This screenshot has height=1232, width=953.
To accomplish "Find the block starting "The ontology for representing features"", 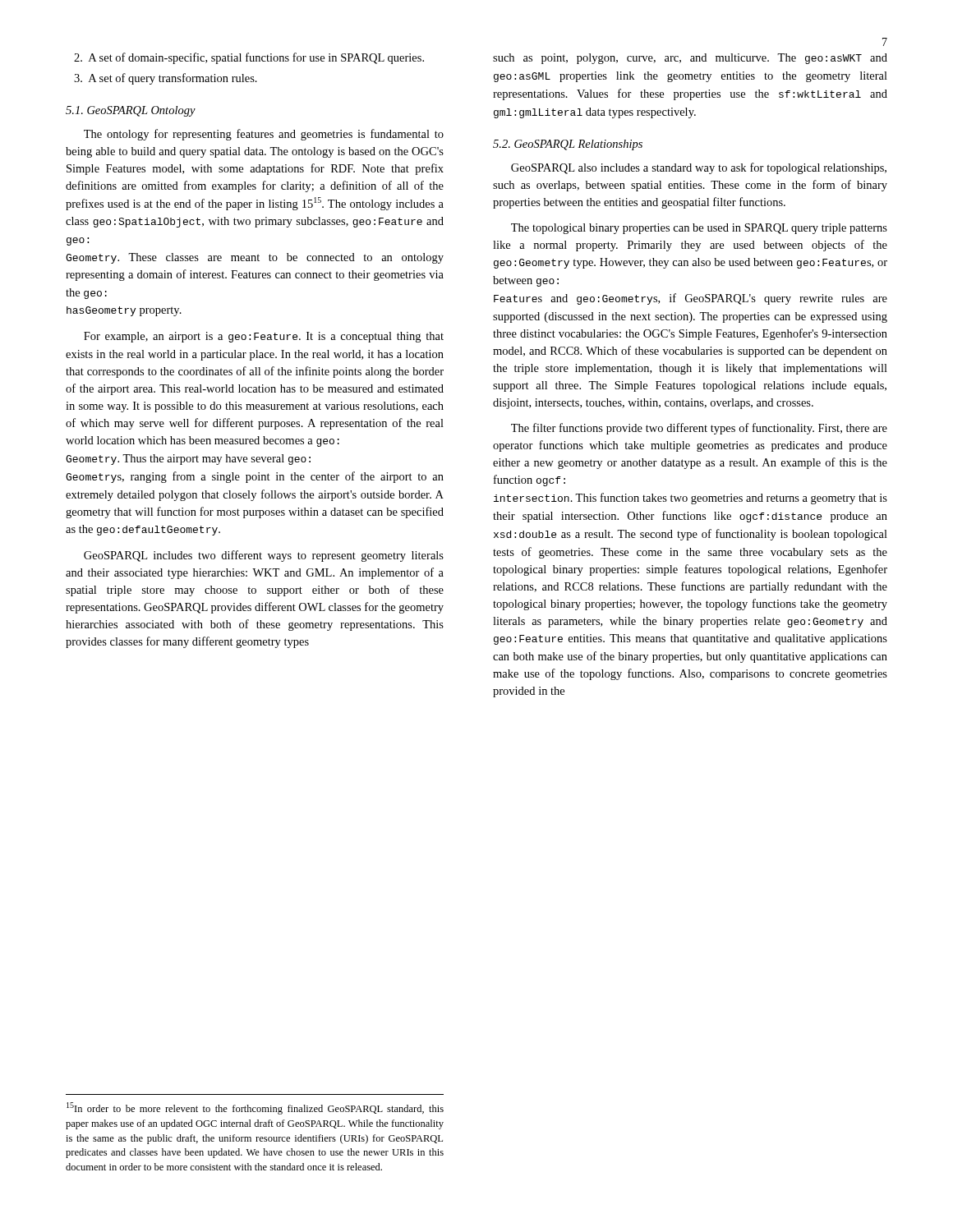I will click(255, 388).
